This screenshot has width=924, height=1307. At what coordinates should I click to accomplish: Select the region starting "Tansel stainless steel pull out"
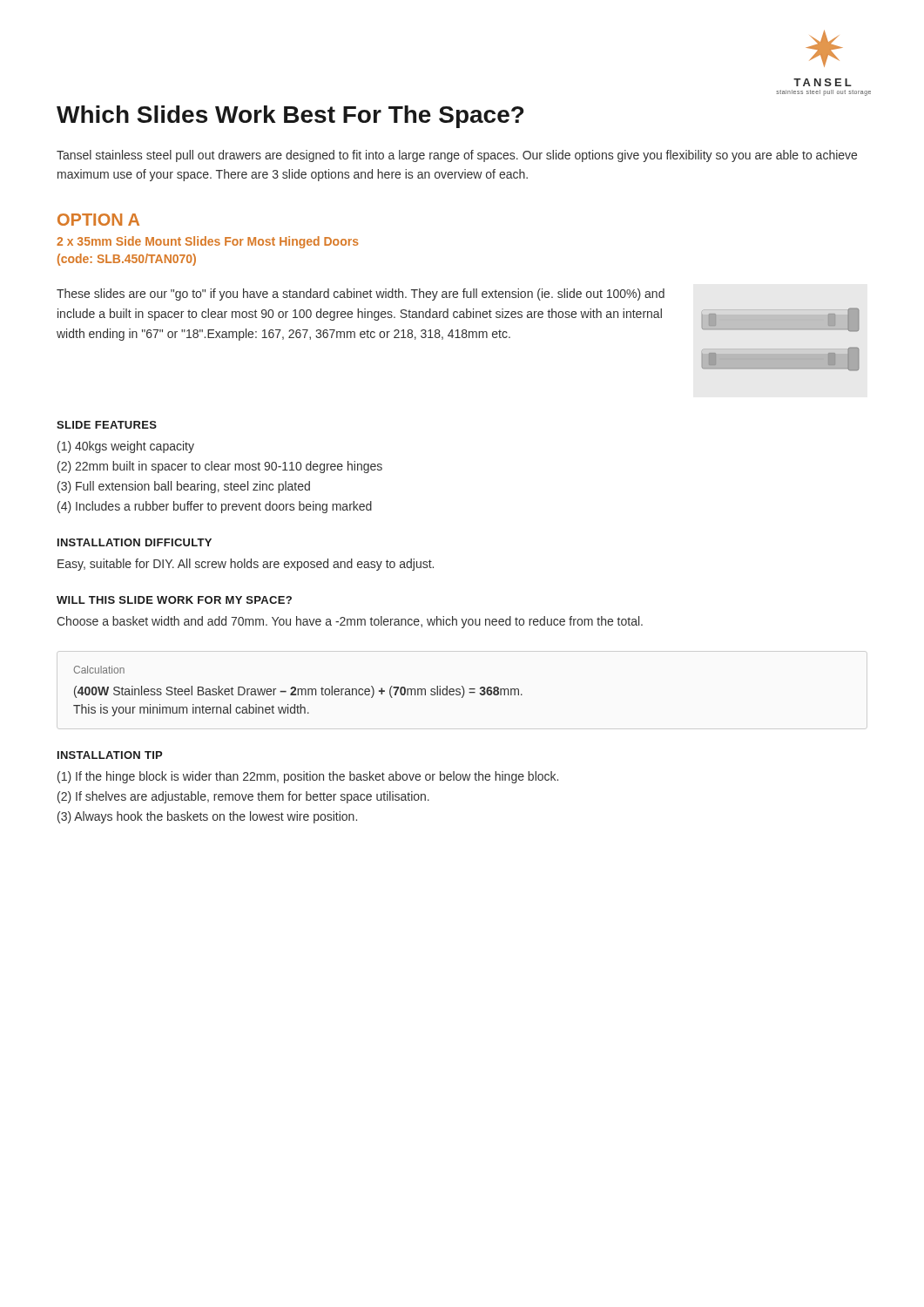[457, 165]
